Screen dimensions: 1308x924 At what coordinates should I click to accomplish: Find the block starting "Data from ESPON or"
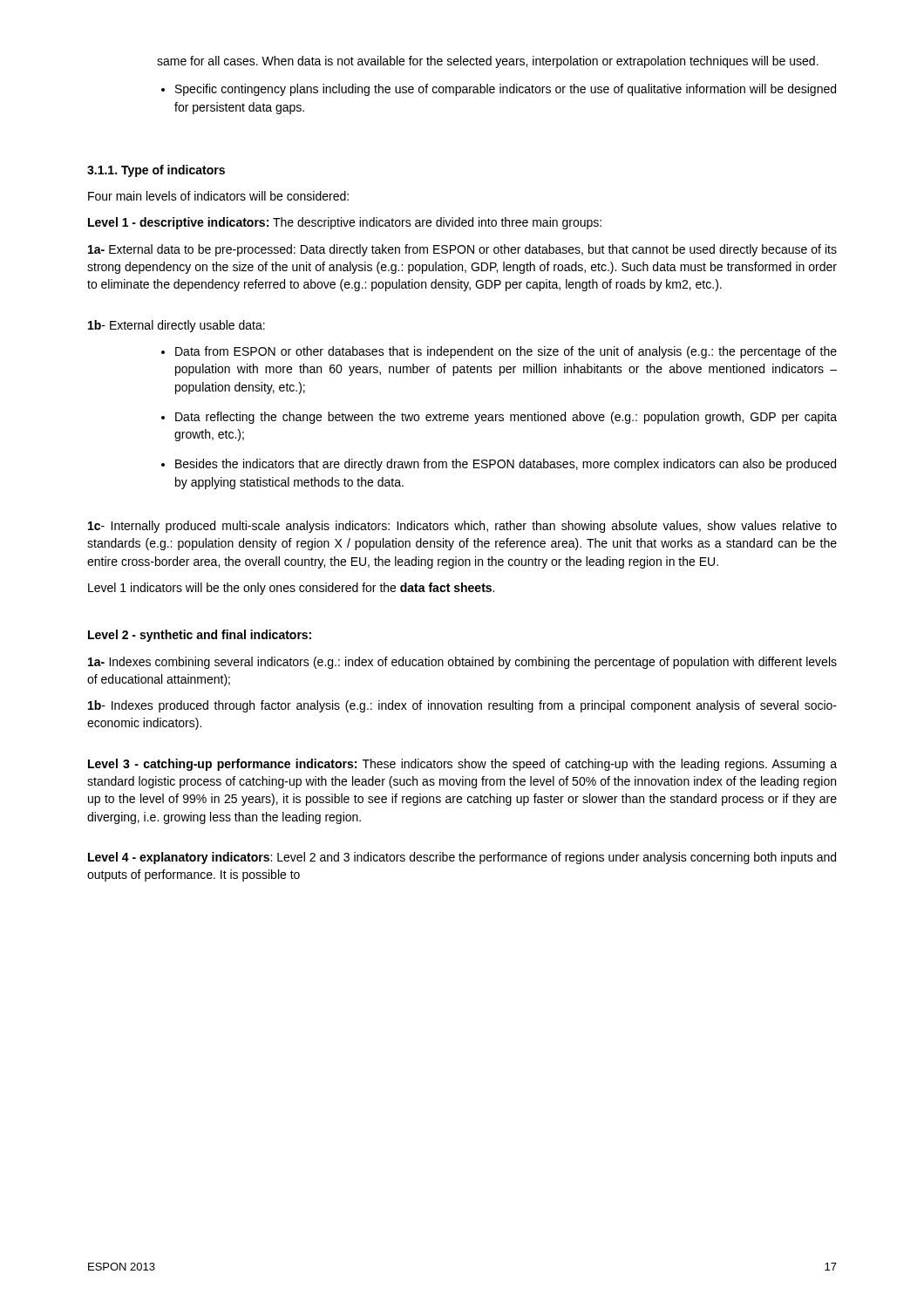462,369
